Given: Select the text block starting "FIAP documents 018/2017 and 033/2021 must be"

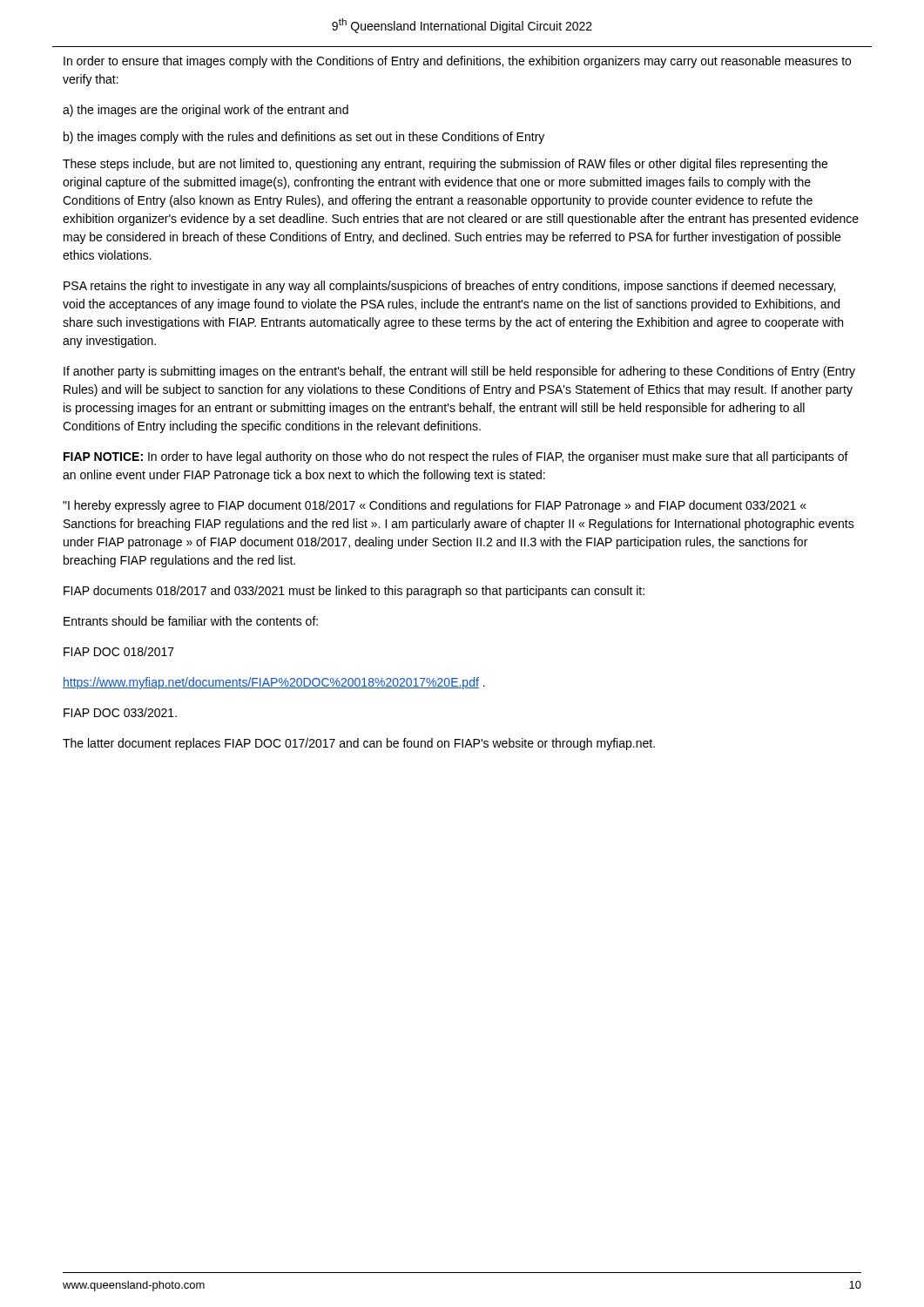Looking at the screenshot, I should pyautogui.click(x=354, y=591).
